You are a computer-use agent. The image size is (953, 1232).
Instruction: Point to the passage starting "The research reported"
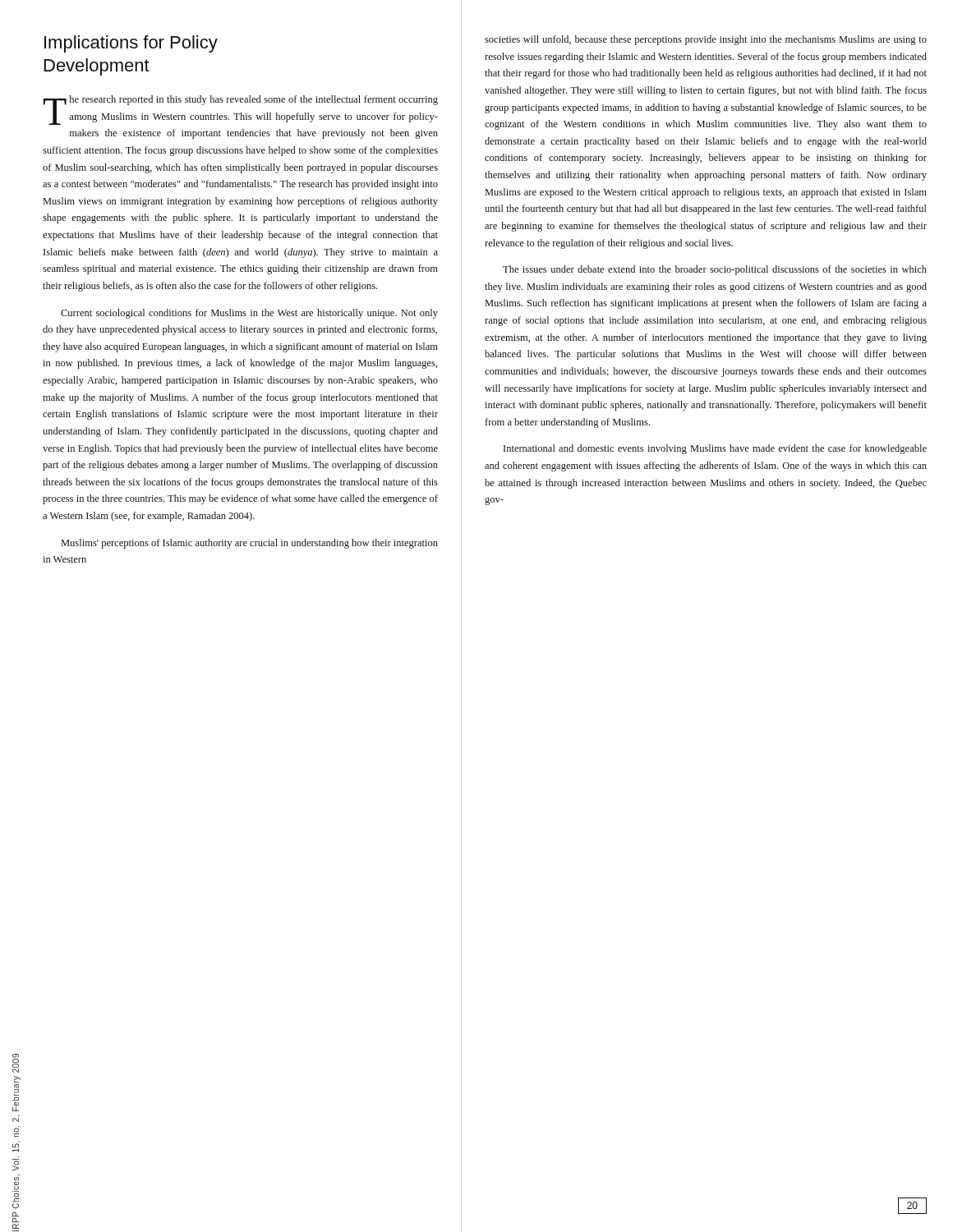tap(240, 191)
